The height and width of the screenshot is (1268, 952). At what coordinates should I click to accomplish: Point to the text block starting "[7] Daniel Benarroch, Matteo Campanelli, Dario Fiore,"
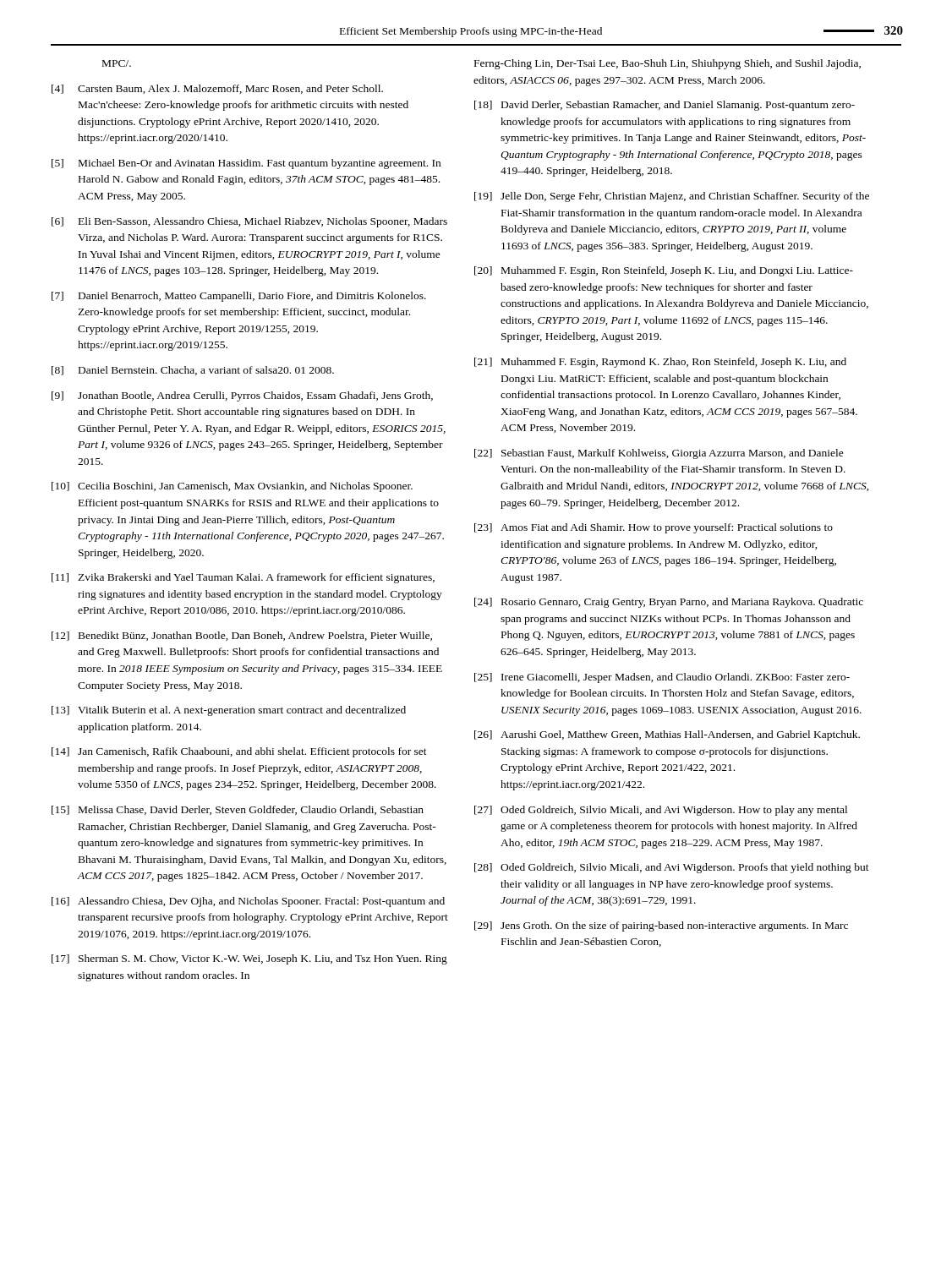(249, 320)
